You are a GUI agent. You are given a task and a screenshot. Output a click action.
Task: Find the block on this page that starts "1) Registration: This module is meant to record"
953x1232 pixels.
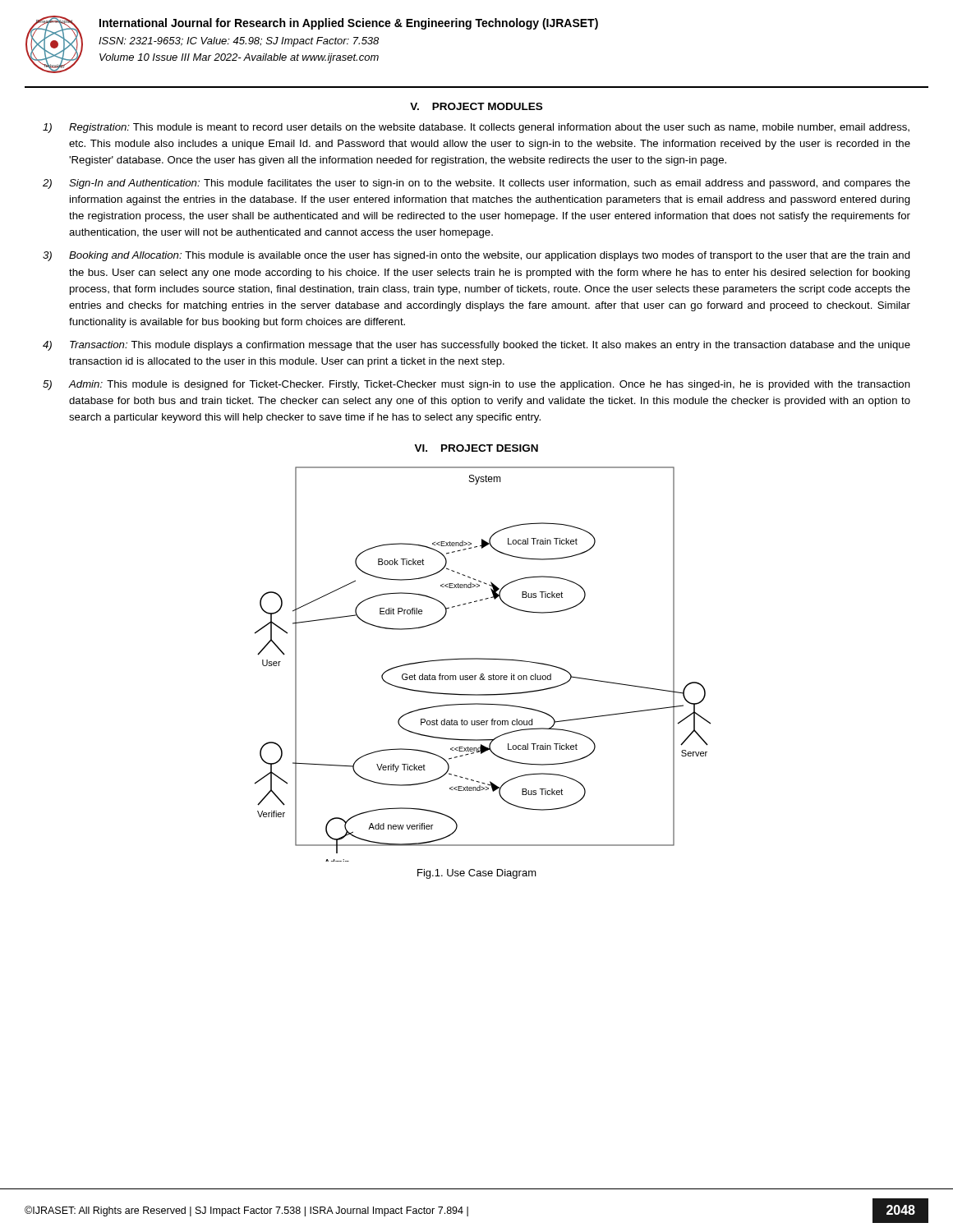[476, 144]
